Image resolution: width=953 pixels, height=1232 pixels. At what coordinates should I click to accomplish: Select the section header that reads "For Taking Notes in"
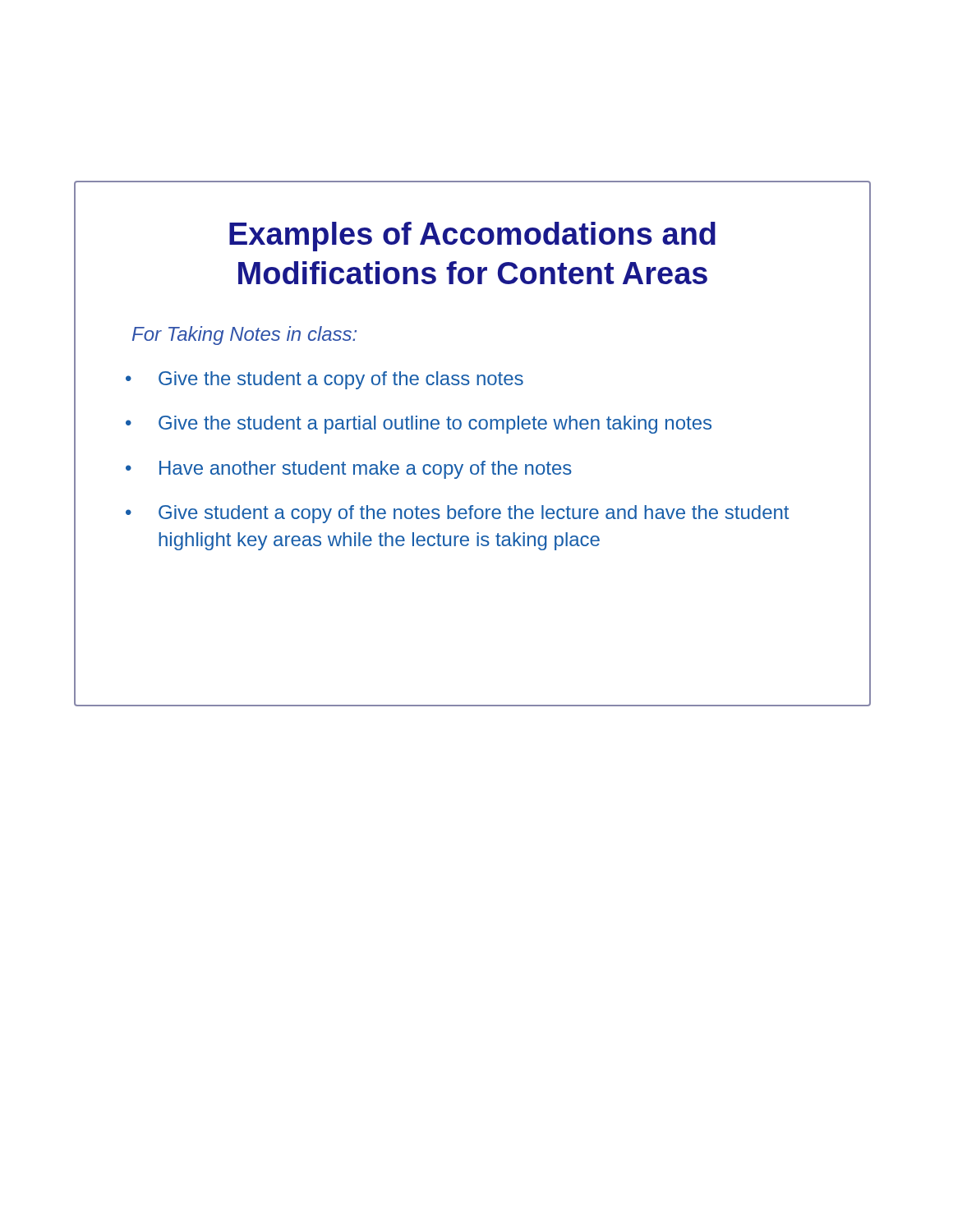tap(244, 336)
